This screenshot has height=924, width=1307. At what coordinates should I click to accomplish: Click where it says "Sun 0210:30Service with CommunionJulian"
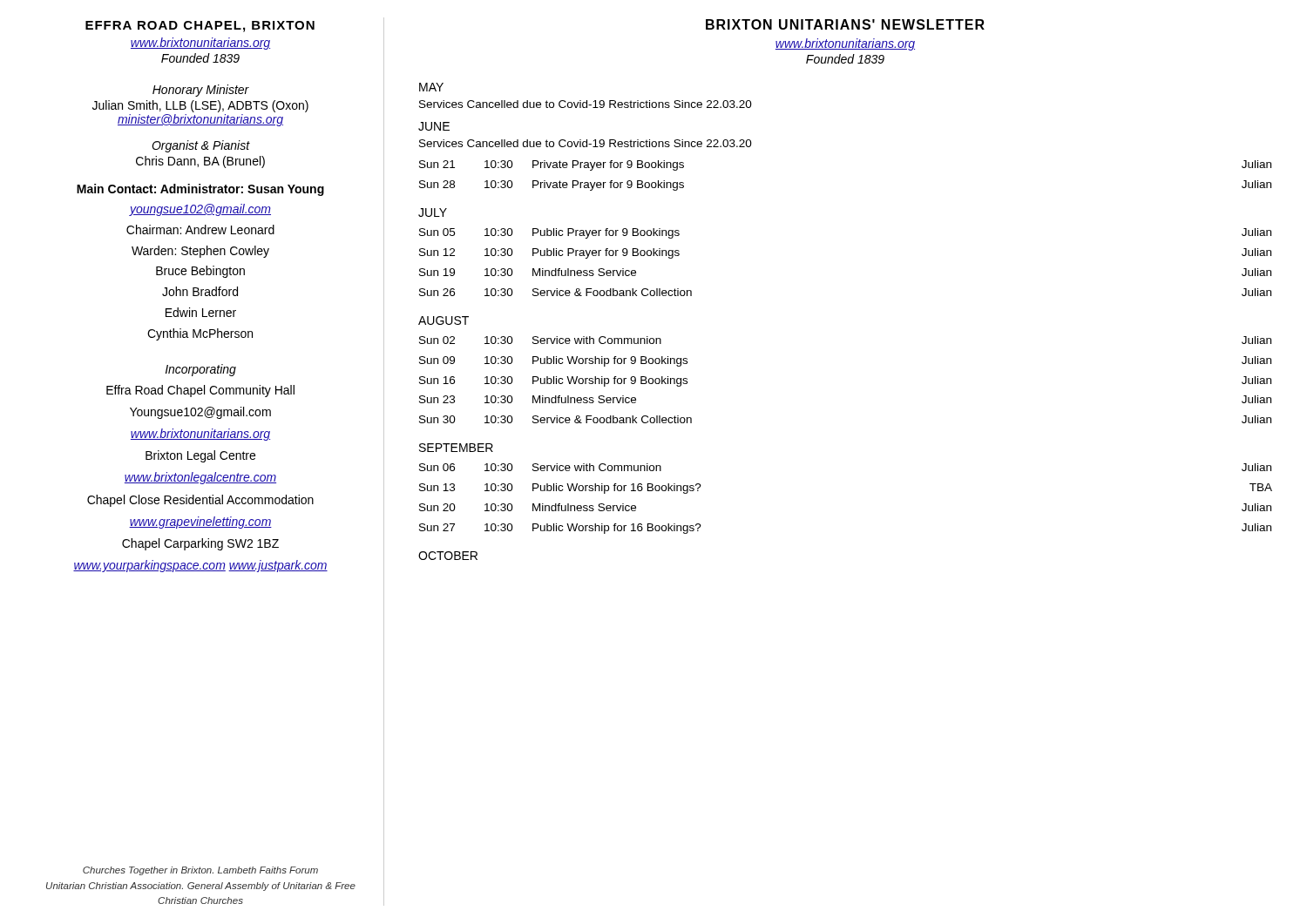click(x=434, y=340)
